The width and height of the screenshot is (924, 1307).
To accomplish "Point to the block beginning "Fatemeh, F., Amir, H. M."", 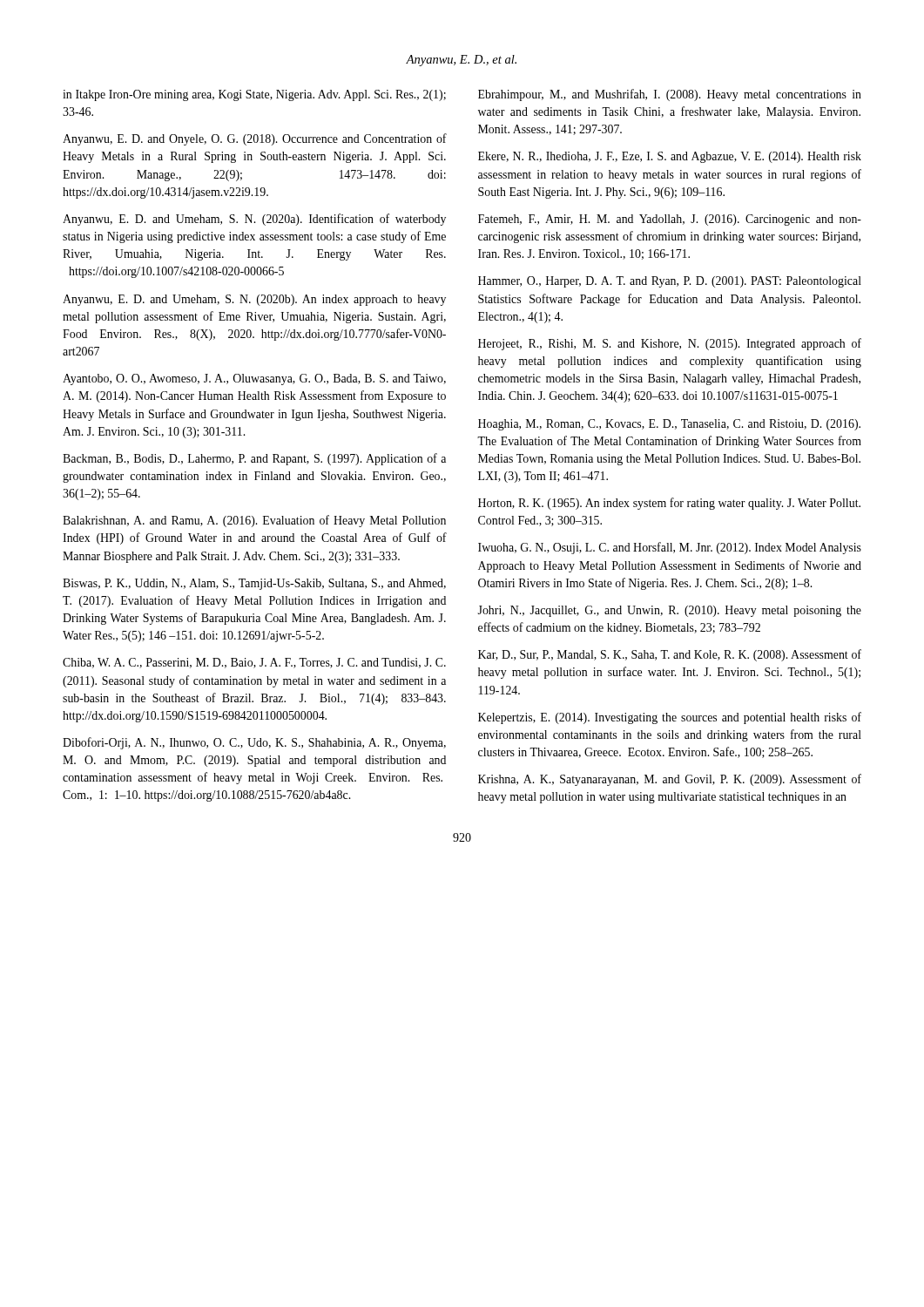I will pyautogui.click(x=669, y=237).
